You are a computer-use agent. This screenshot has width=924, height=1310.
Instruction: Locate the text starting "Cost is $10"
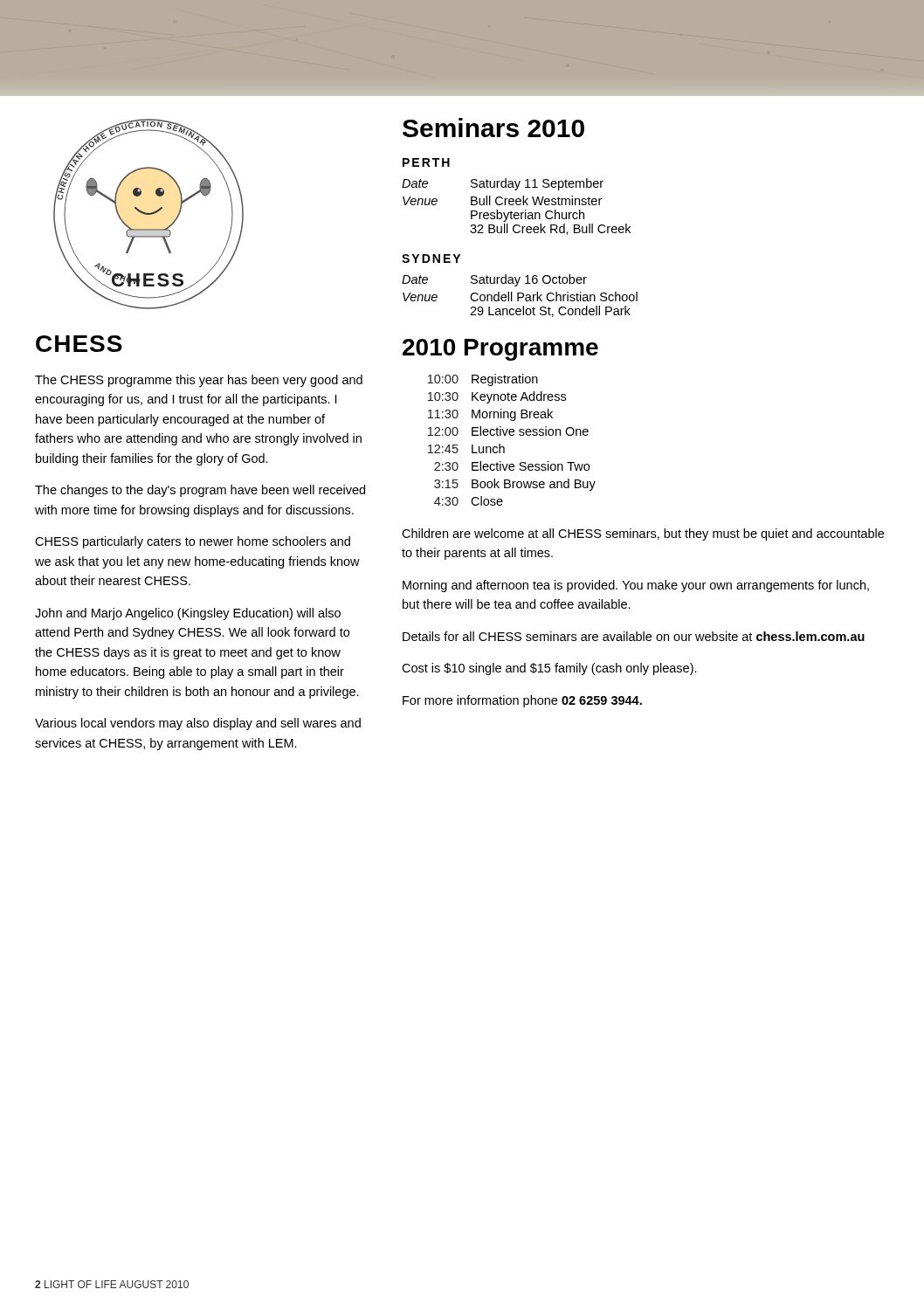[x=550, y=668]
